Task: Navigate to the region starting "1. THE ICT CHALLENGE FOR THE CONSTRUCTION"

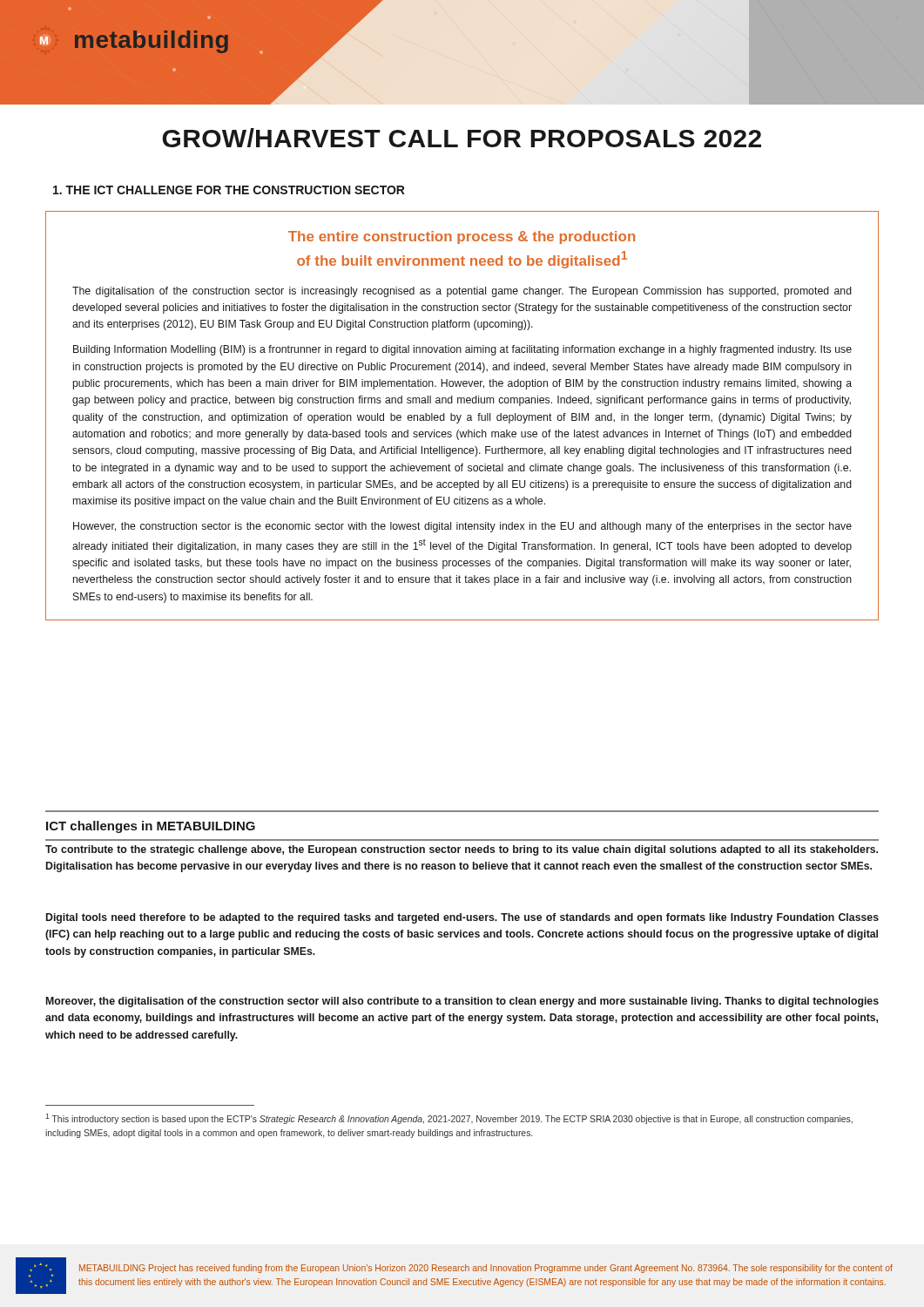Action: pyautogui.click(x=229, y=190)
